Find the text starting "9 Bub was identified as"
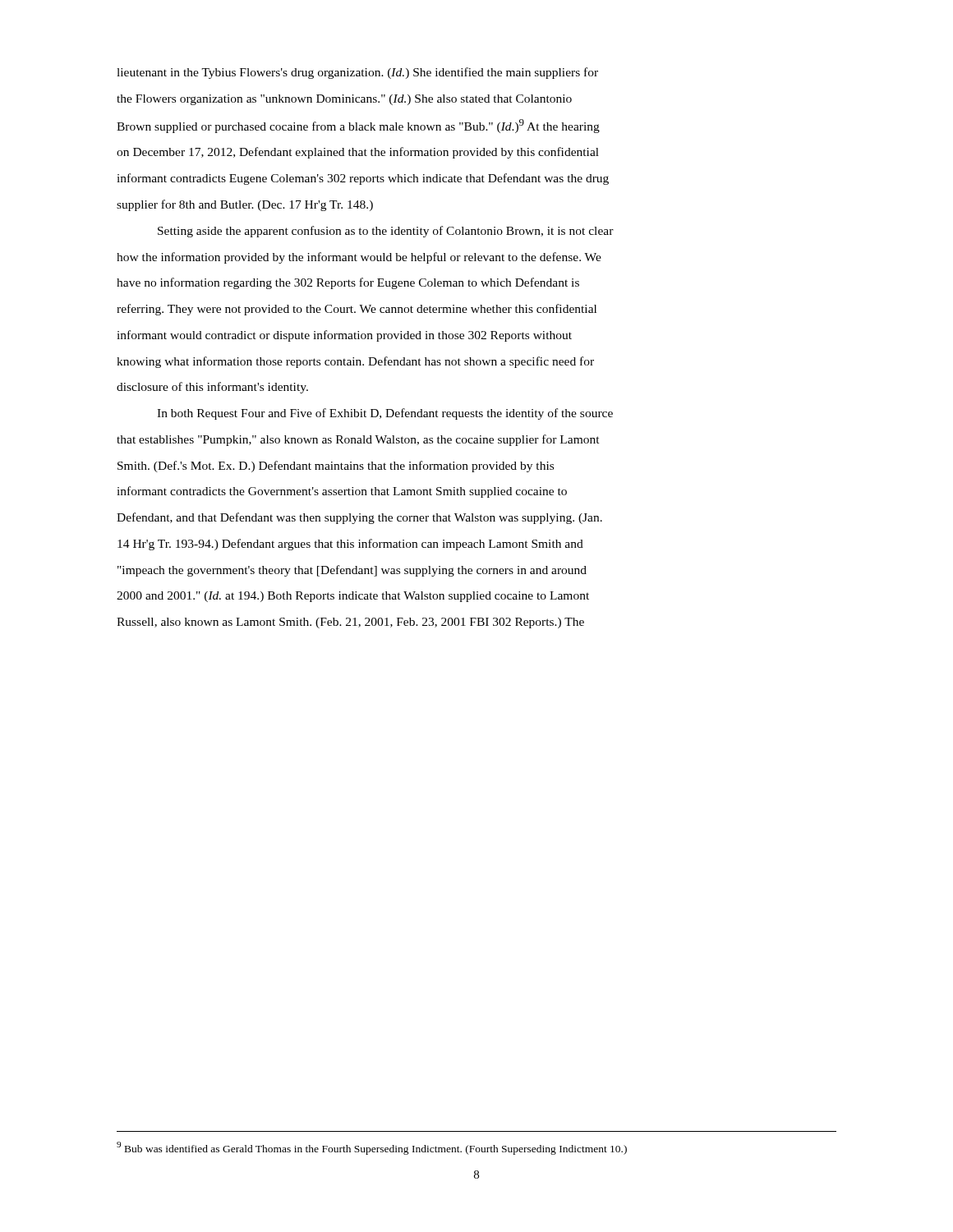 372,1146
